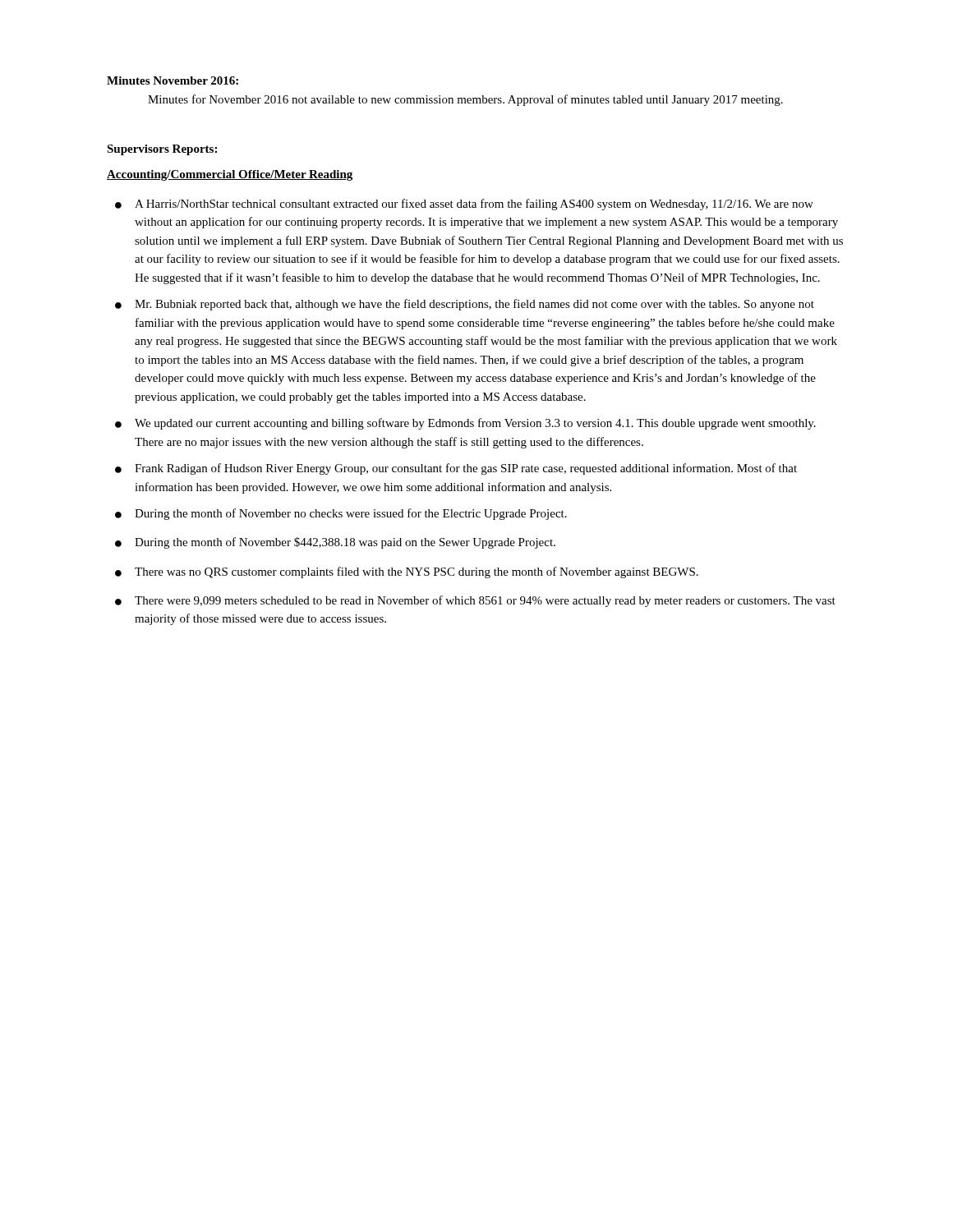Select the text block starting "● A Harris/NorthStar technical consultant extracted"
Image resolution: width=953 pixels, height=1232 pixels.
click(476, 241)
